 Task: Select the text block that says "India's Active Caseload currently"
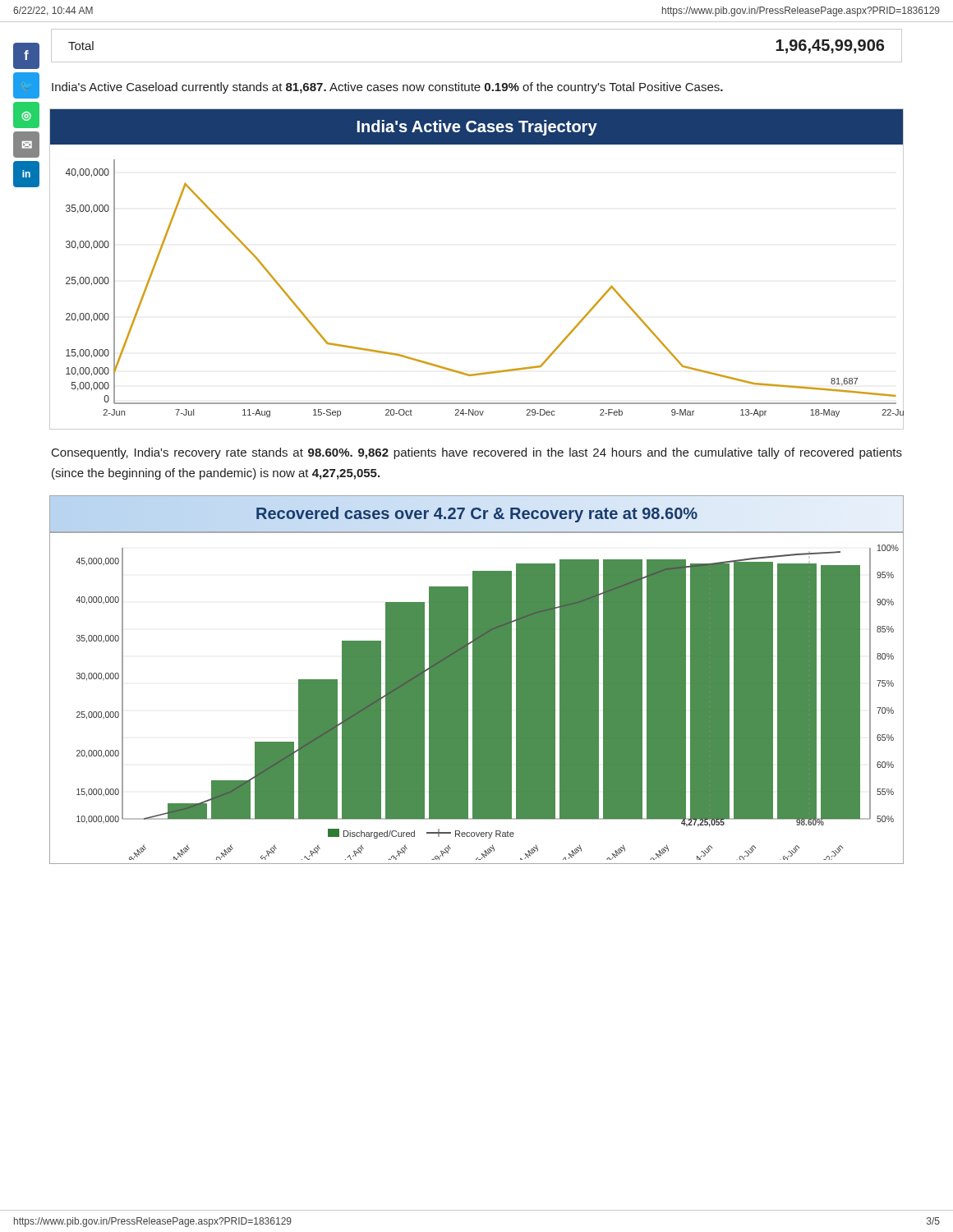point(387,87)
